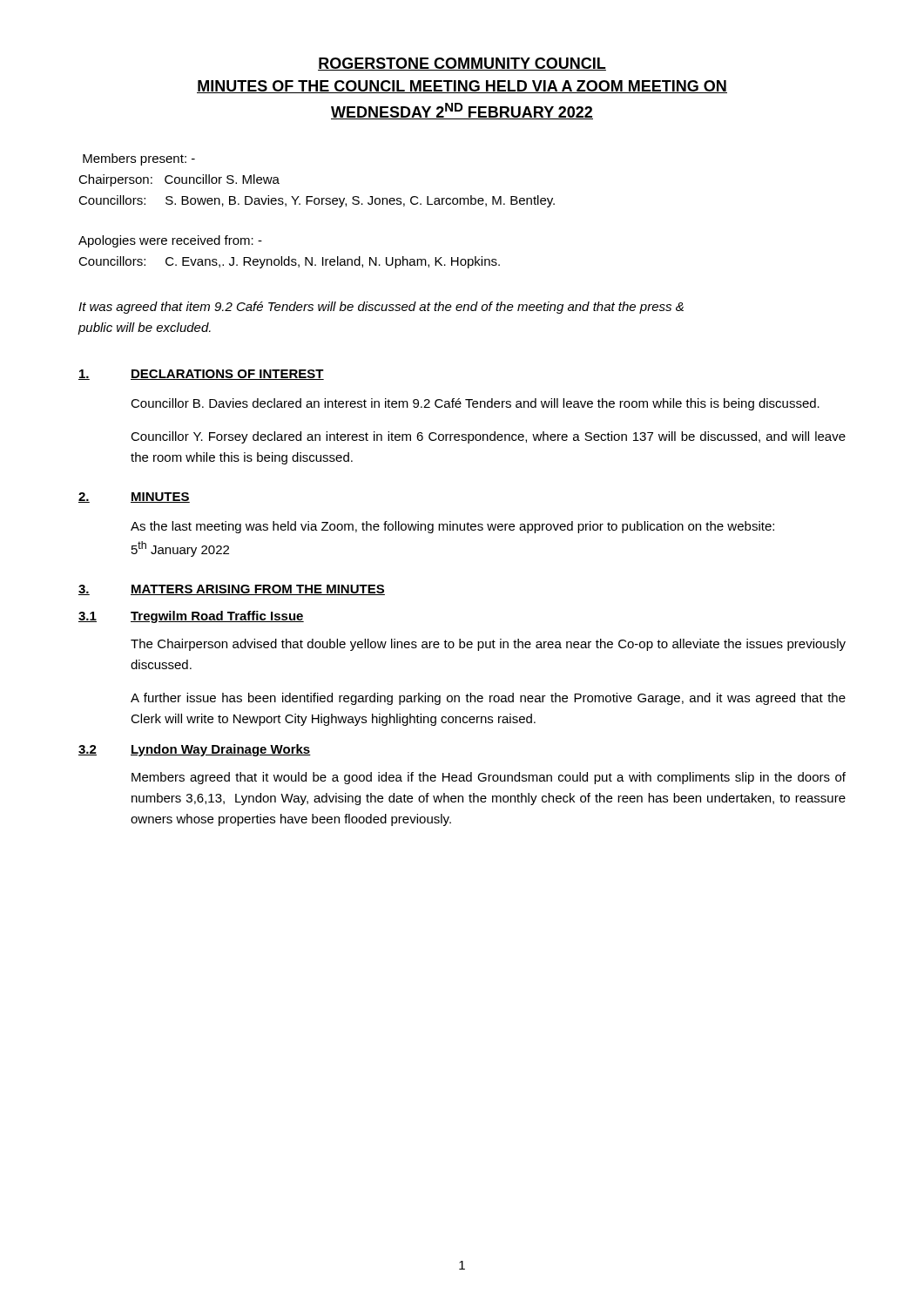Screen dimensions: 1307x924
Task: Find the passage starting "The Chairperson advised that double yellow lines"
Action: [488, 654]
